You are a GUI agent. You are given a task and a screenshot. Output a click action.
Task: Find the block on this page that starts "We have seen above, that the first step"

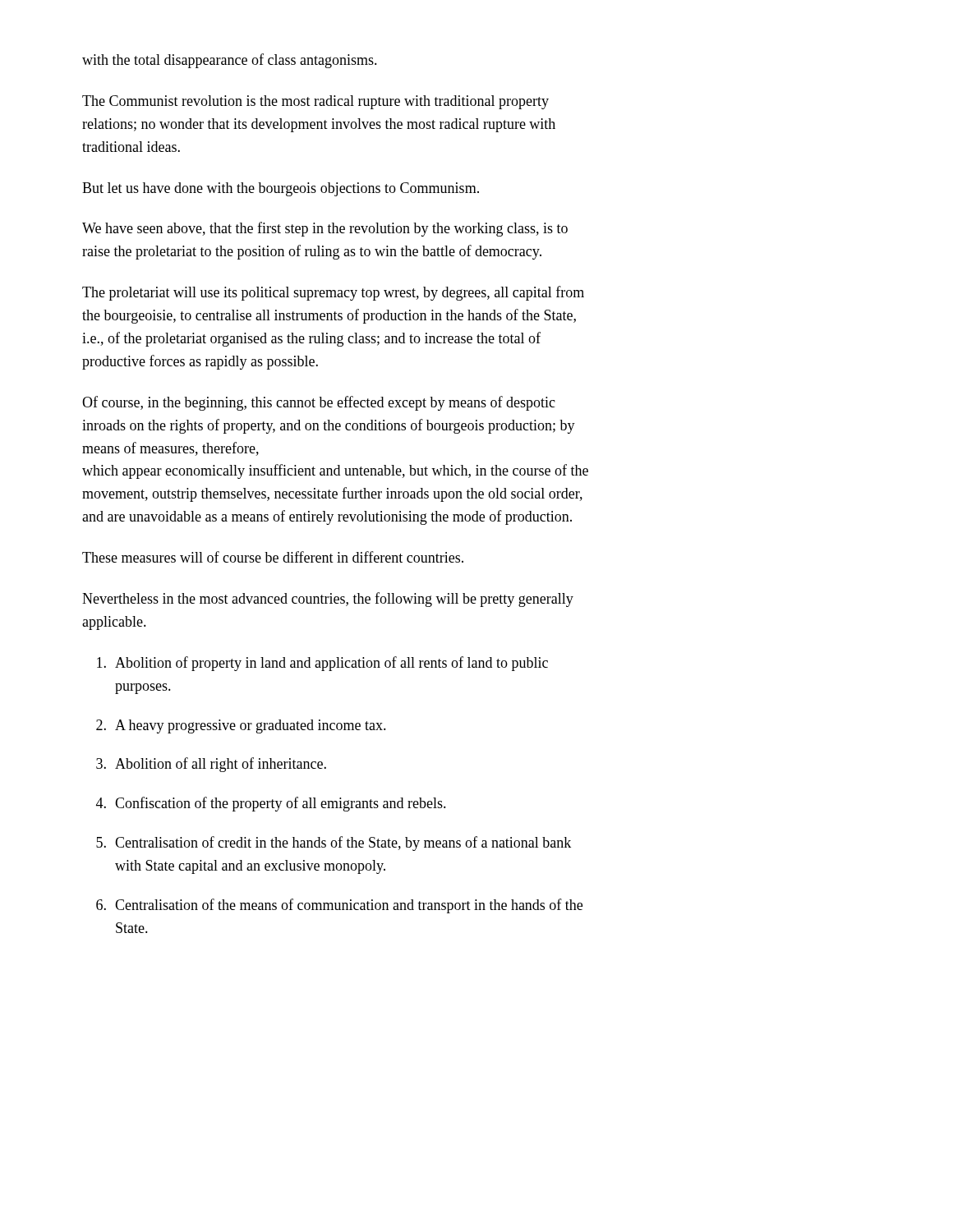coord(325,240)
